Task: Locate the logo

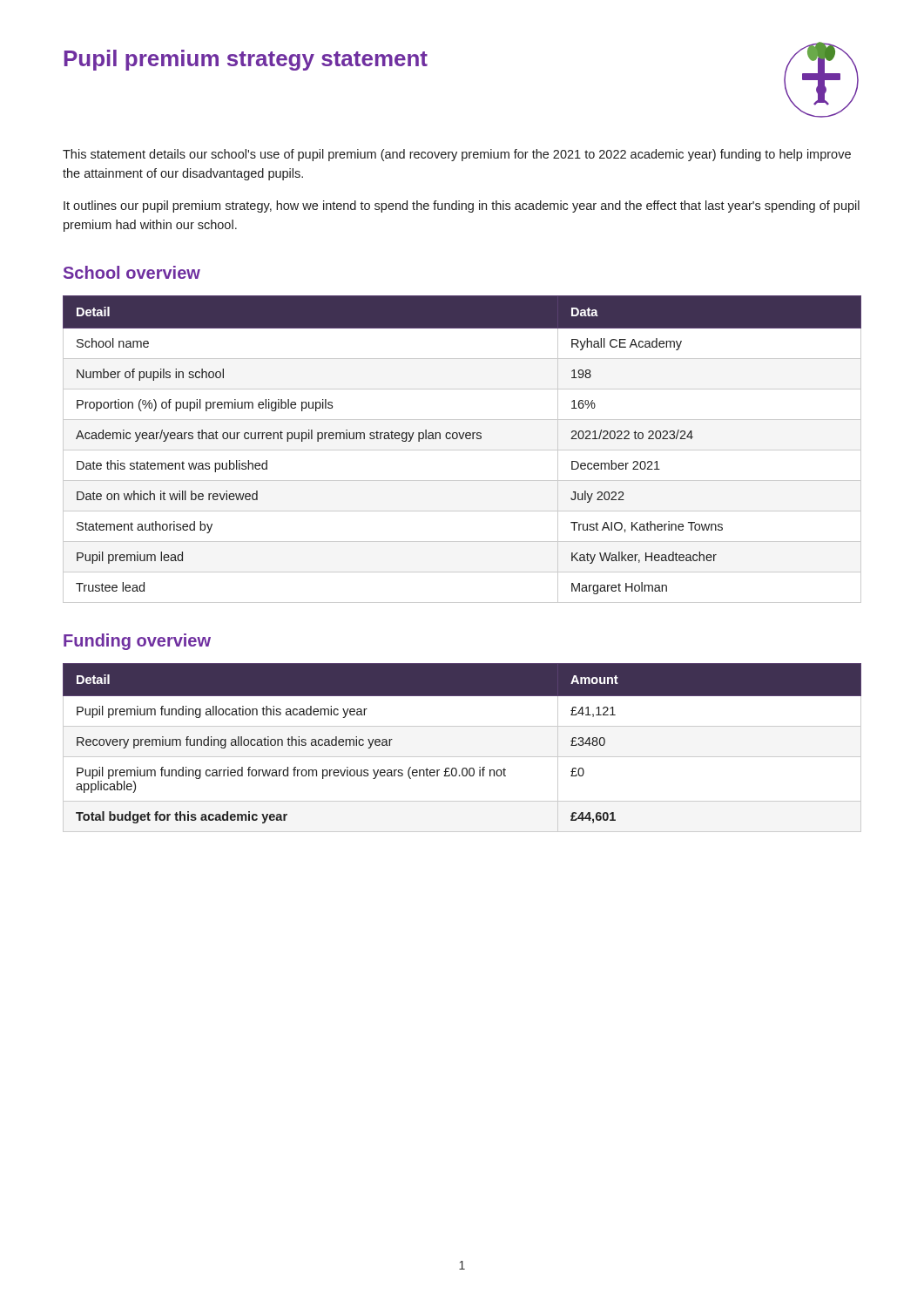Action: pos(822,81)
